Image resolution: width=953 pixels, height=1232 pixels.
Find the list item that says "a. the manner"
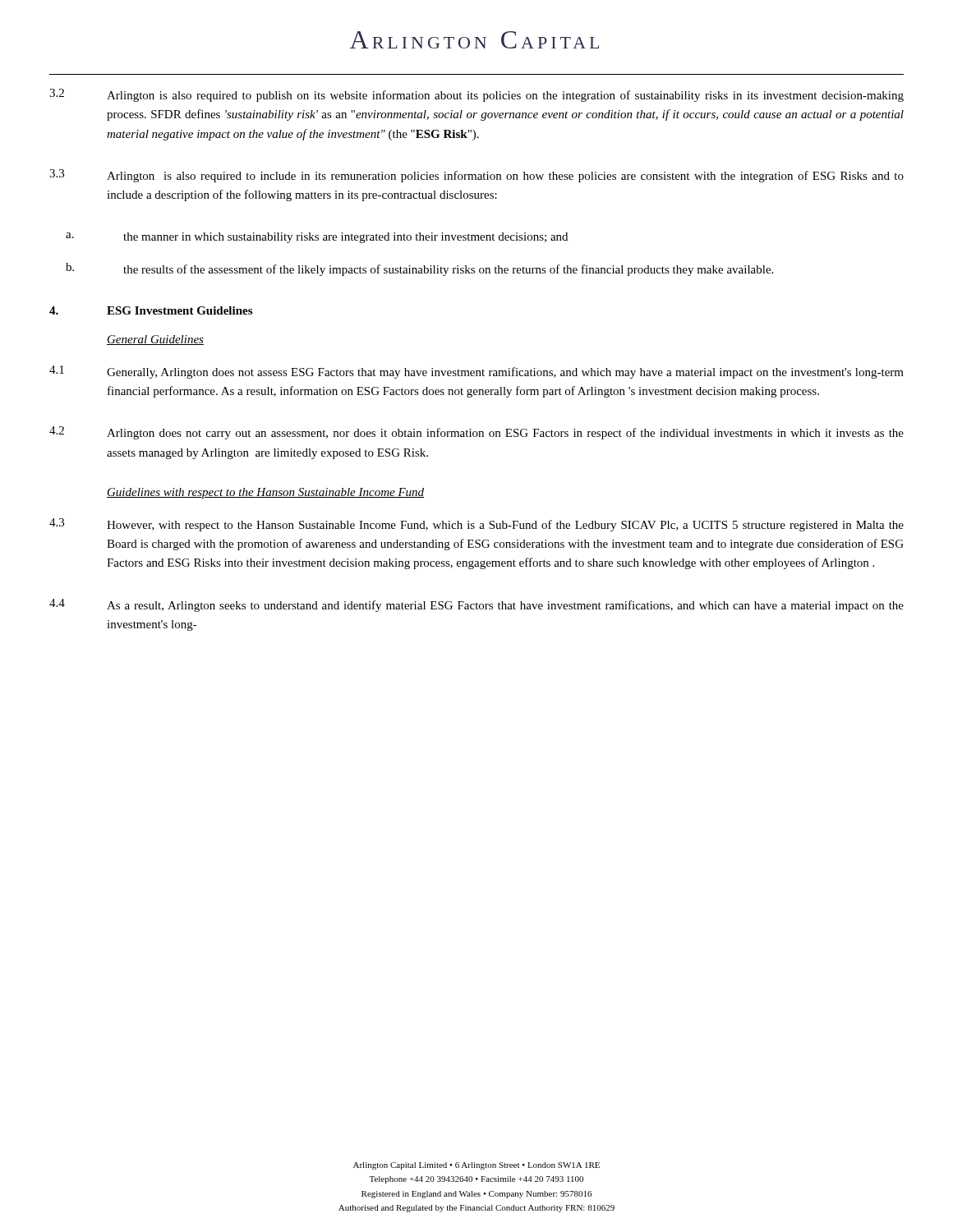[476, 237]
